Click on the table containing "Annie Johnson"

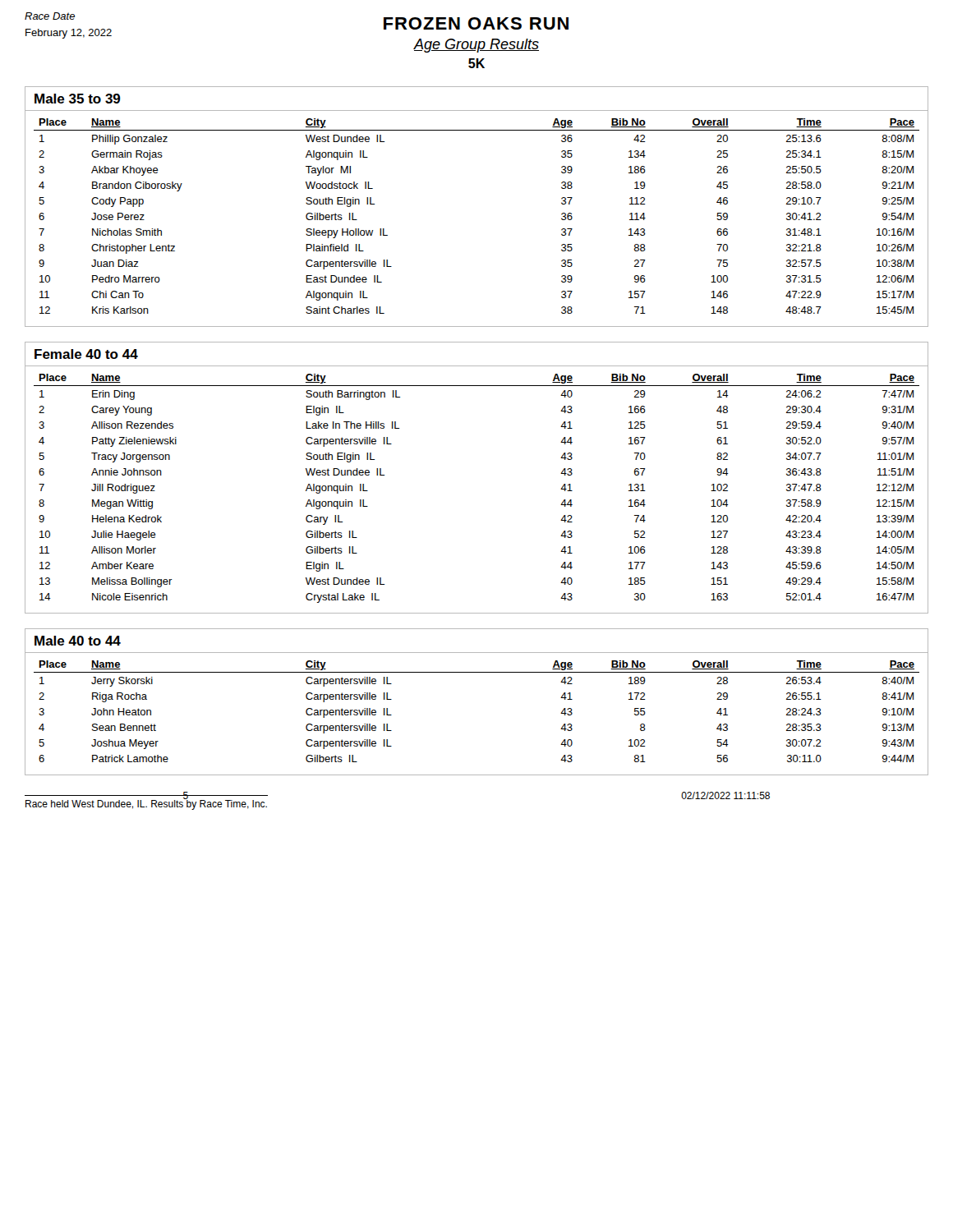[476, 490]
